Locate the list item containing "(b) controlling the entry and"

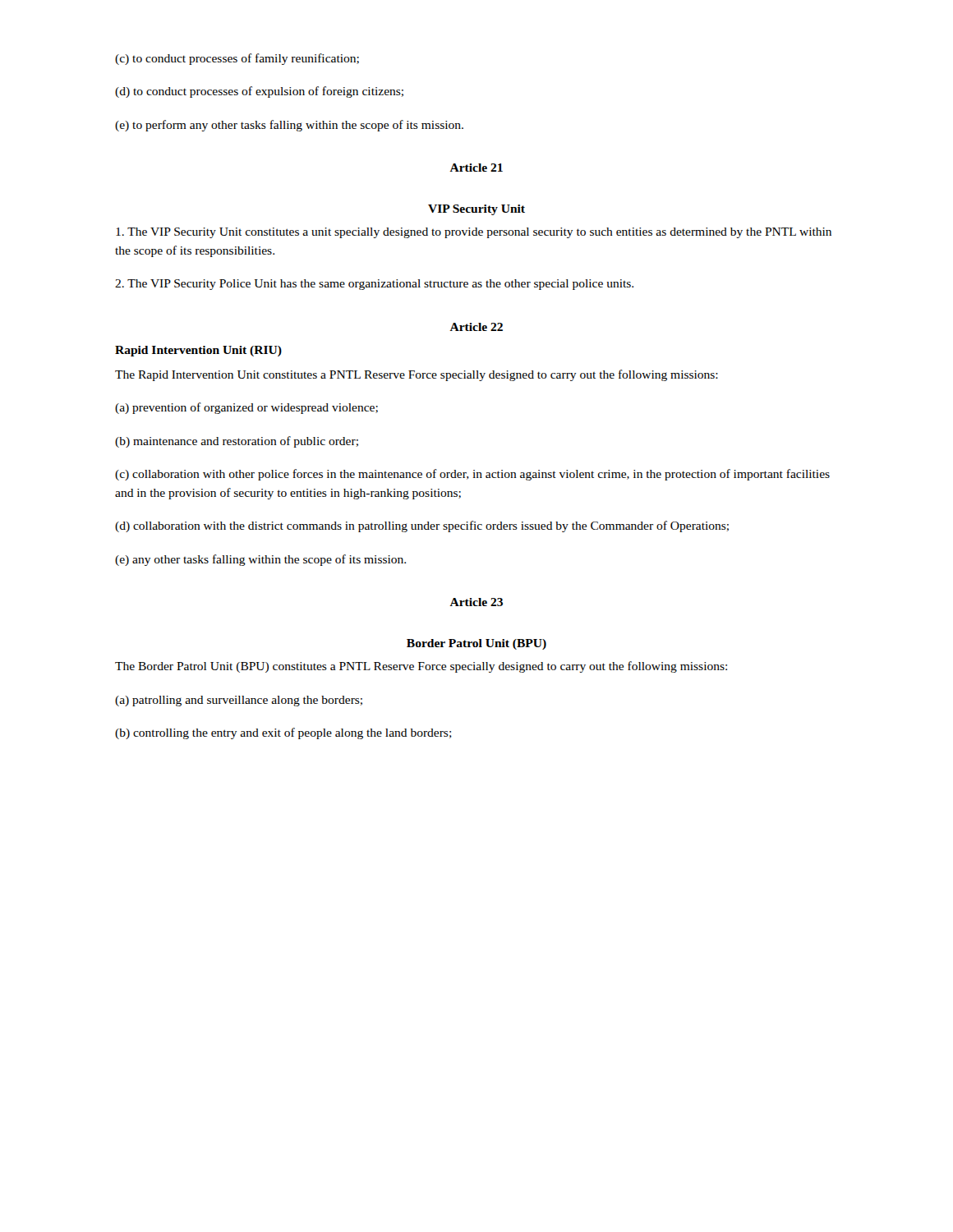[284, 732]
